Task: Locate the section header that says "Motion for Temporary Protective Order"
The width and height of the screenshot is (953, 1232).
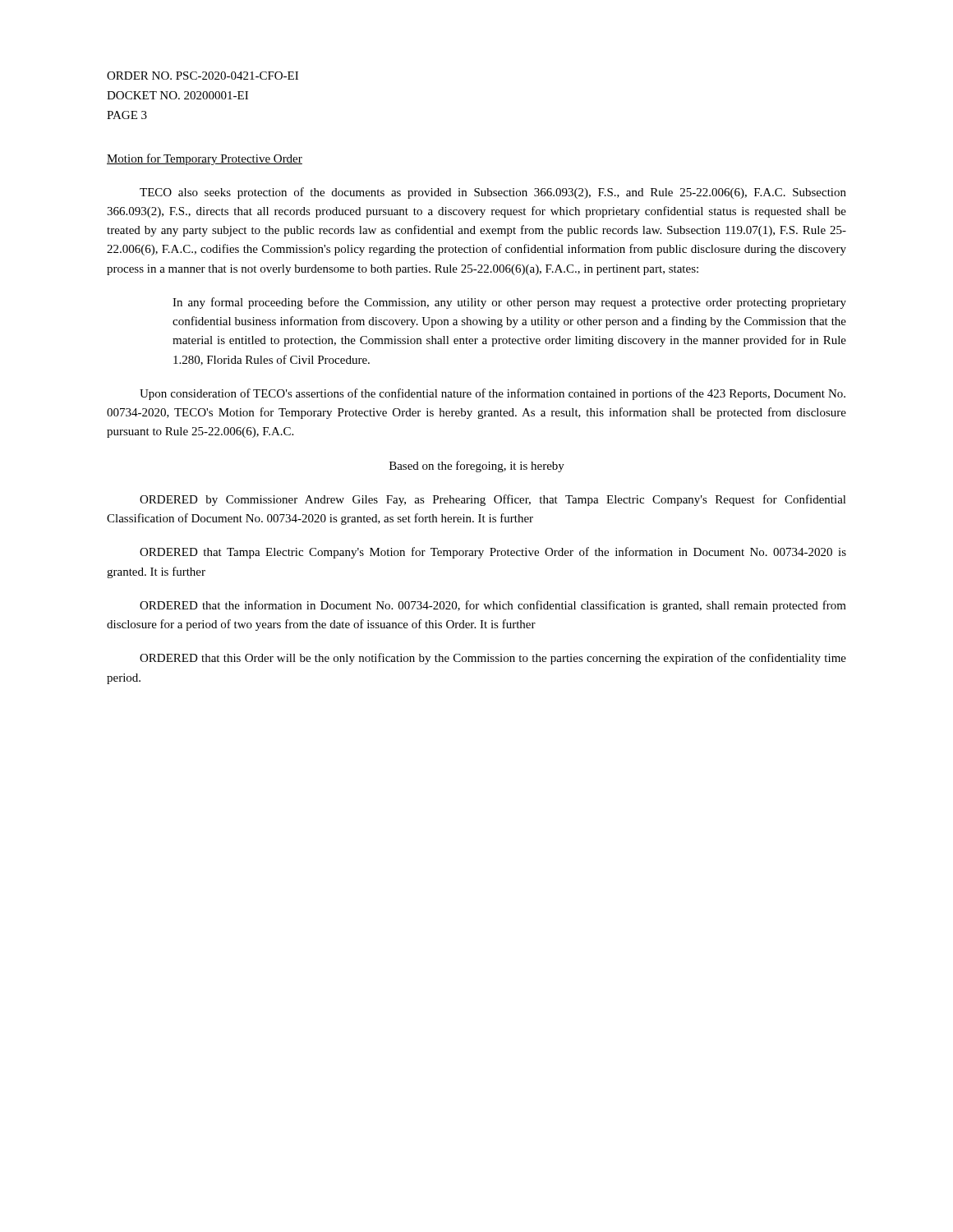Action: coord(205,158)
